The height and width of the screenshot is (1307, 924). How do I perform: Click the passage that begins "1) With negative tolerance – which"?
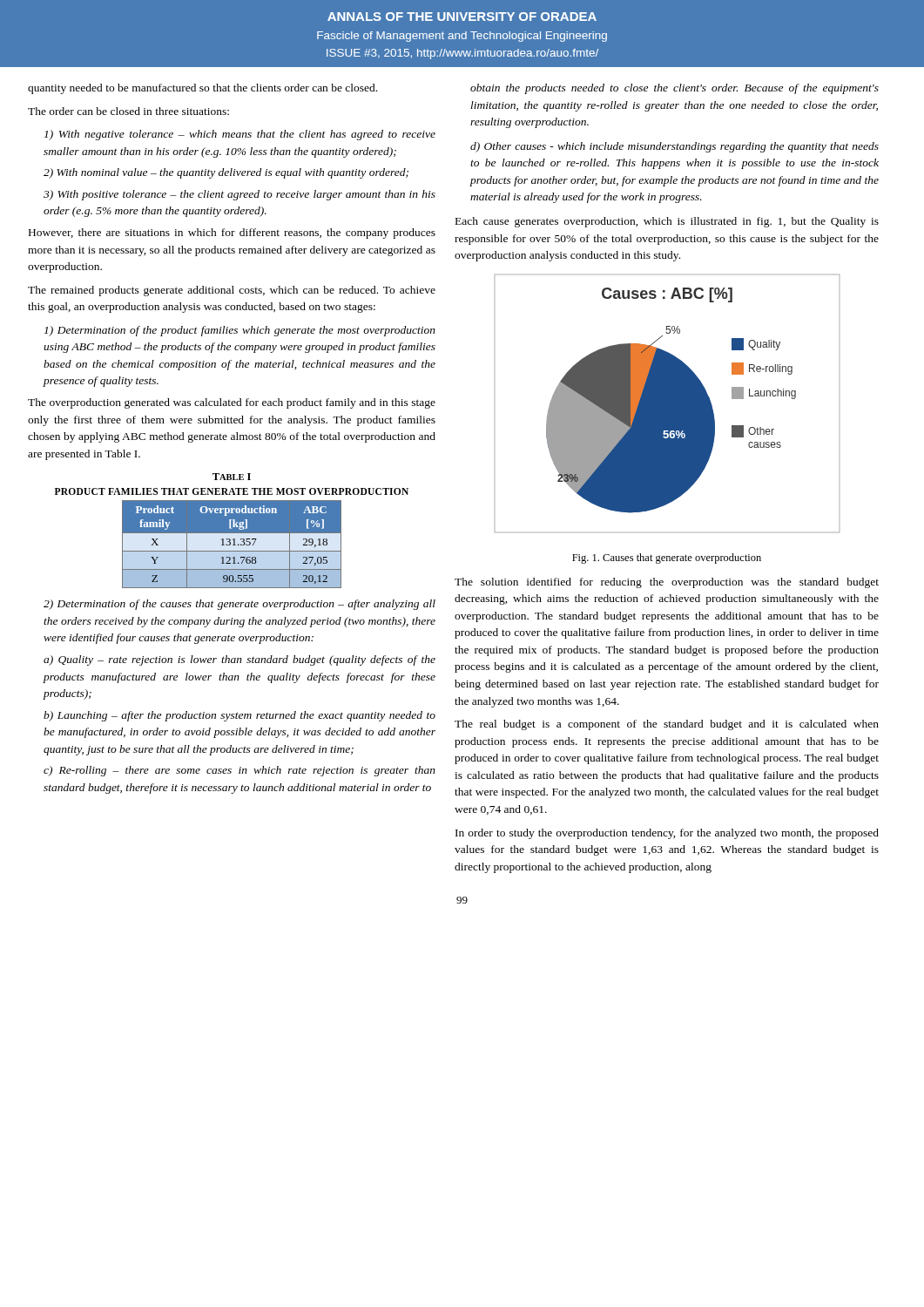tap(240, 142)
